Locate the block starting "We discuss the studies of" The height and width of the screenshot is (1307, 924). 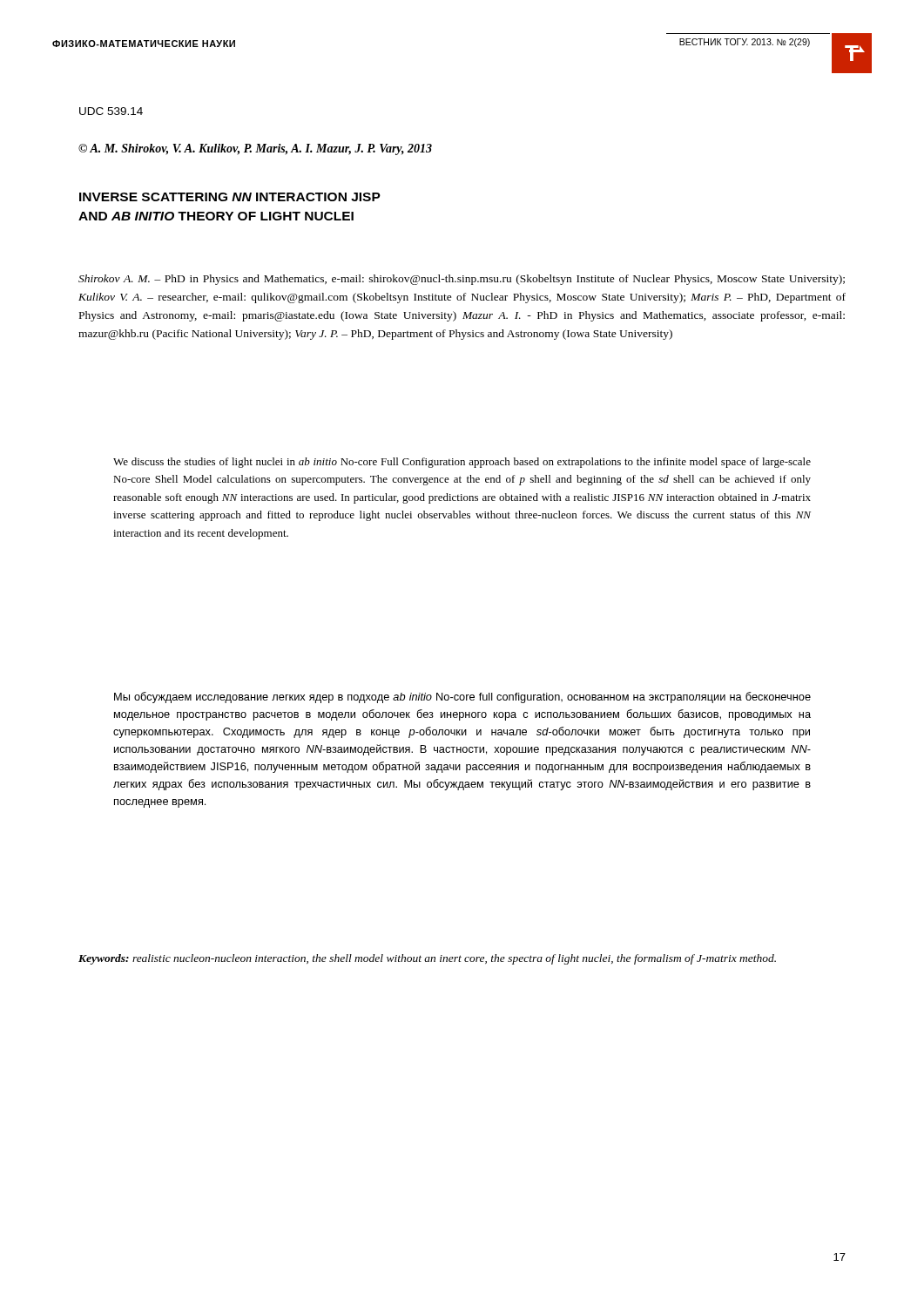click(462, 497)
